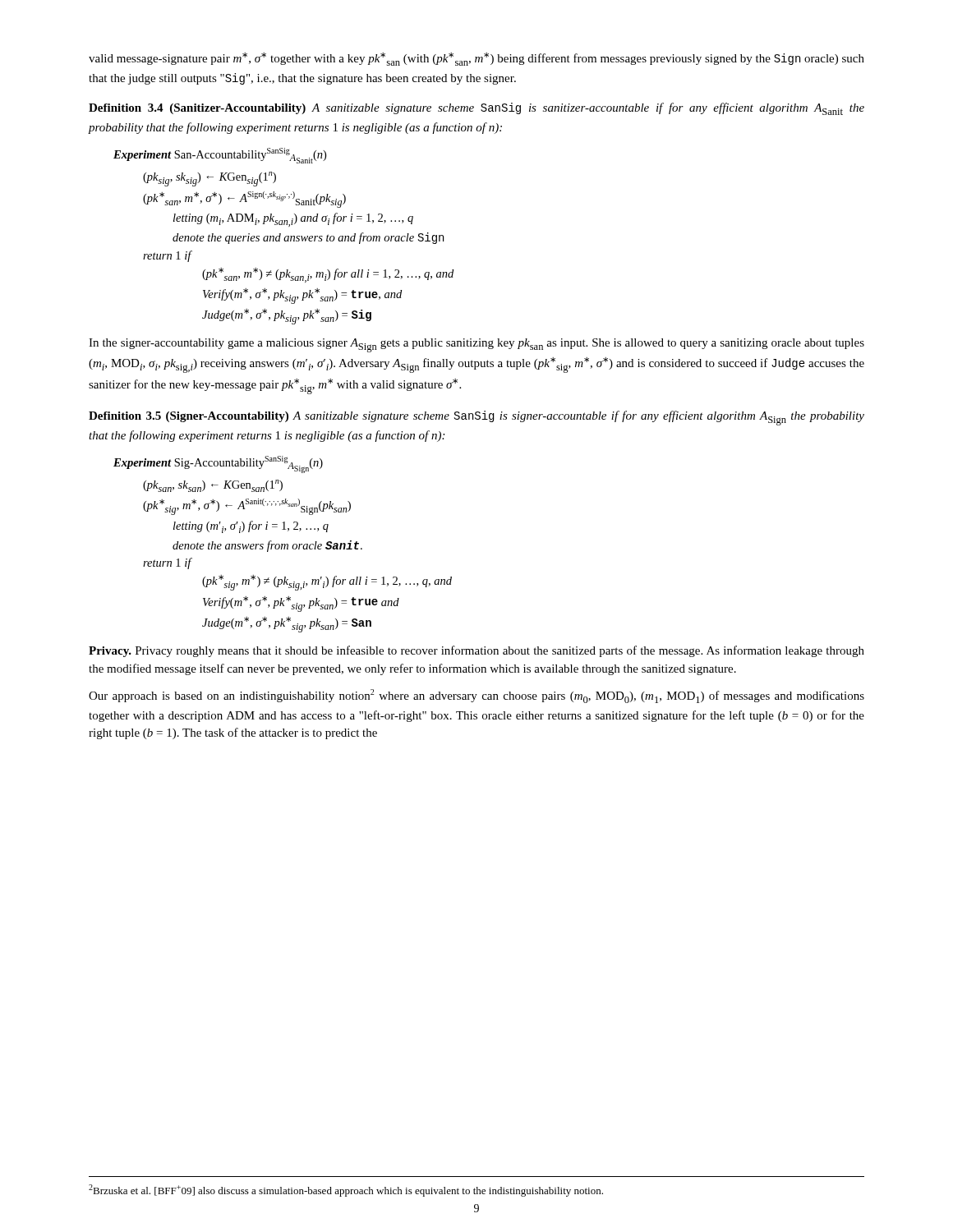Locate the region starting "Experiment Sig-AccountabilitySanSigASign(n) (pksan, sksan)"

[x=218, y=464]
